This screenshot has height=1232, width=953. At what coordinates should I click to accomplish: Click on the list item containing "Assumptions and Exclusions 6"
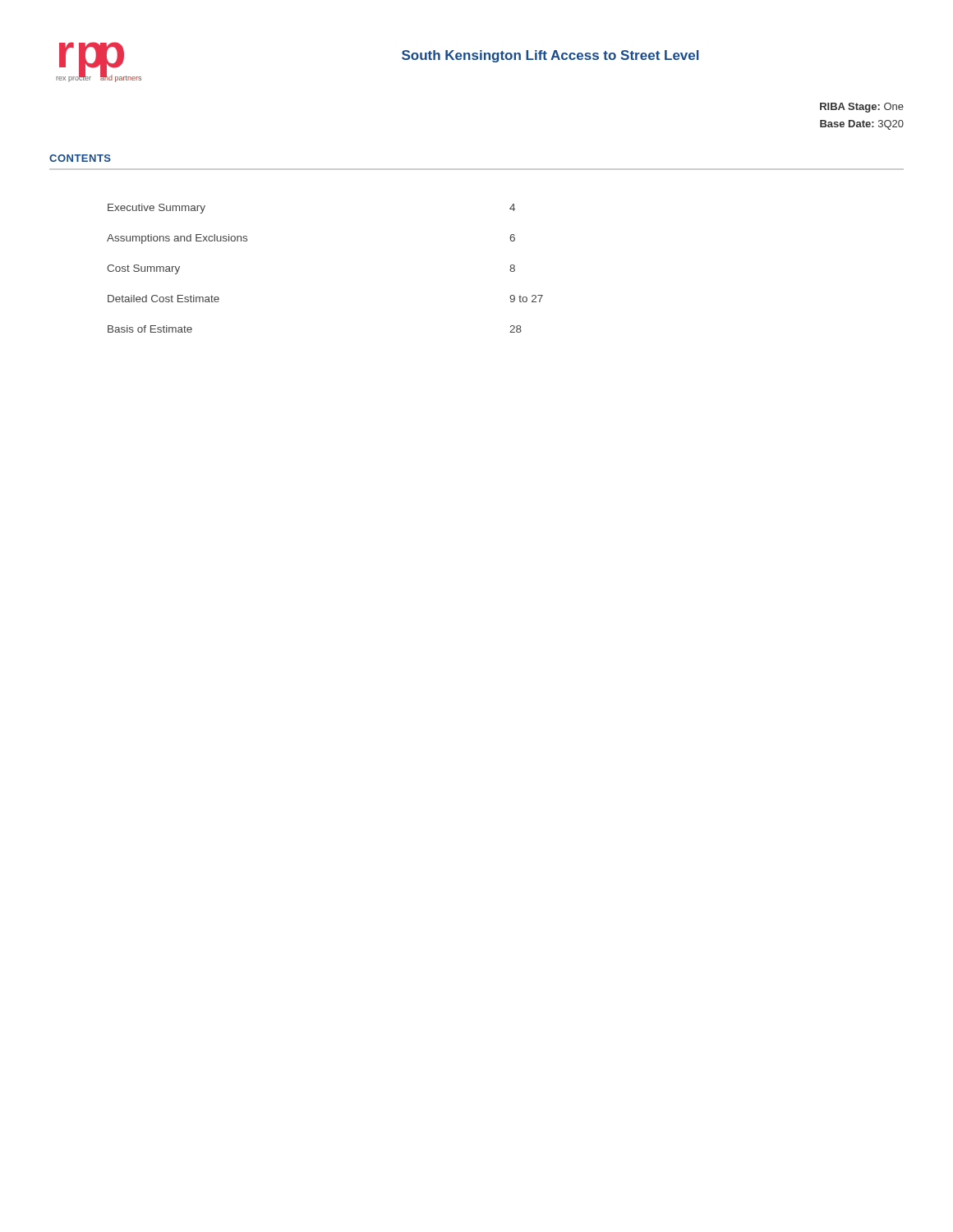click(179, 239)
